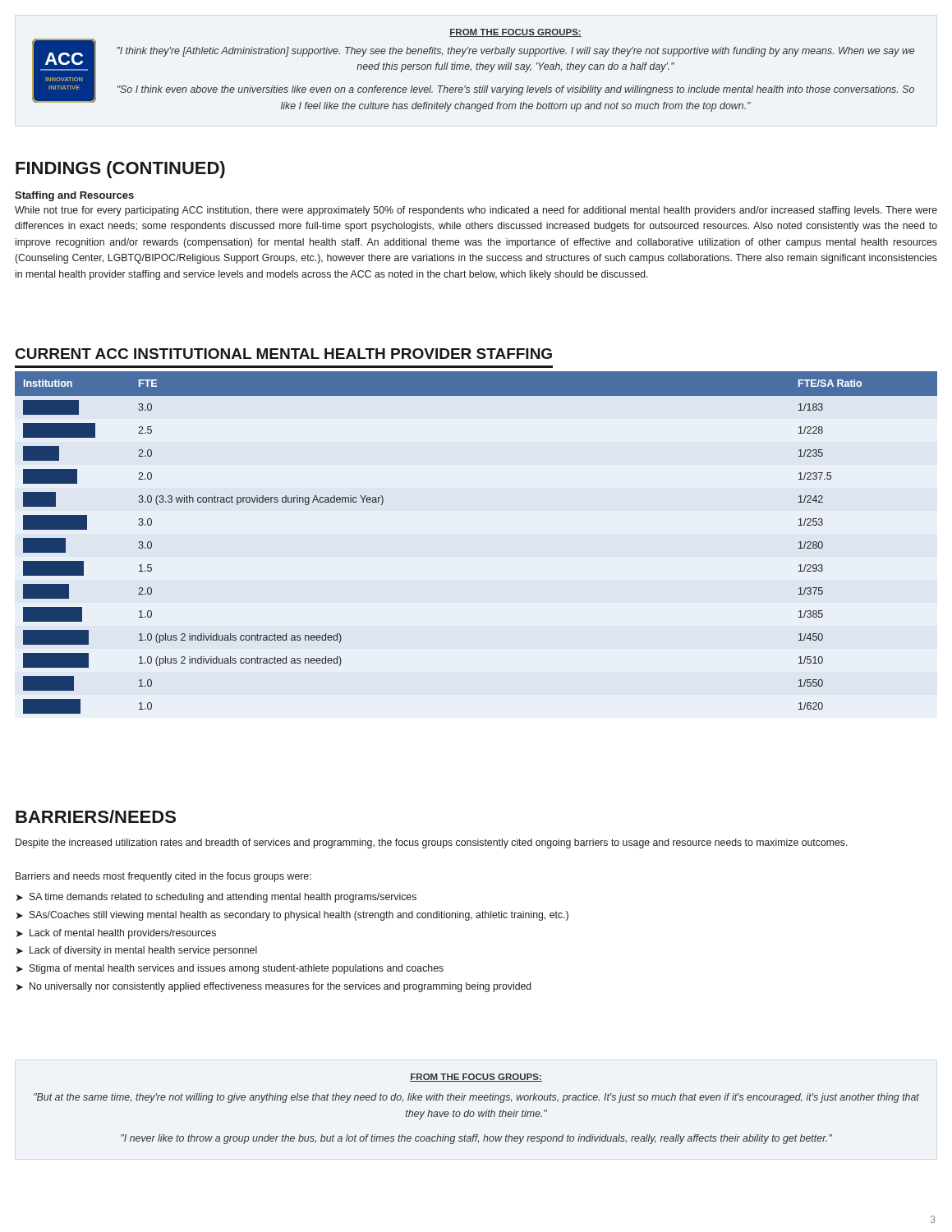Locate the text block that says "Barriers and needs most"
Screen dimensions: 1232x952
(x=163, y=876)
